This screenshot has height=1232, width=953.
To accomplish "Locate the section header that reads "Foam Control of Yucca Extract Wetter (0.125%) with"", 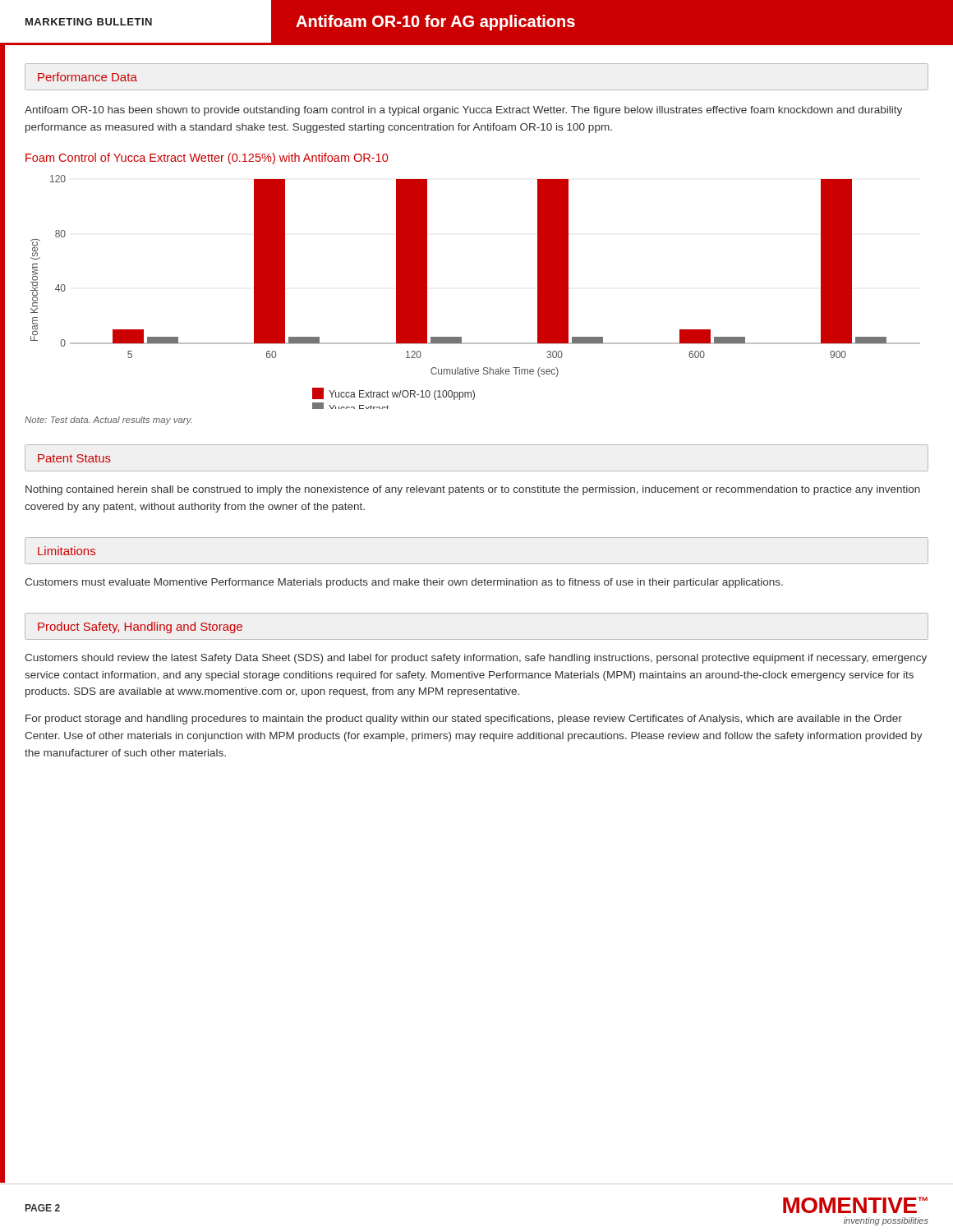I will pos(207,158).
